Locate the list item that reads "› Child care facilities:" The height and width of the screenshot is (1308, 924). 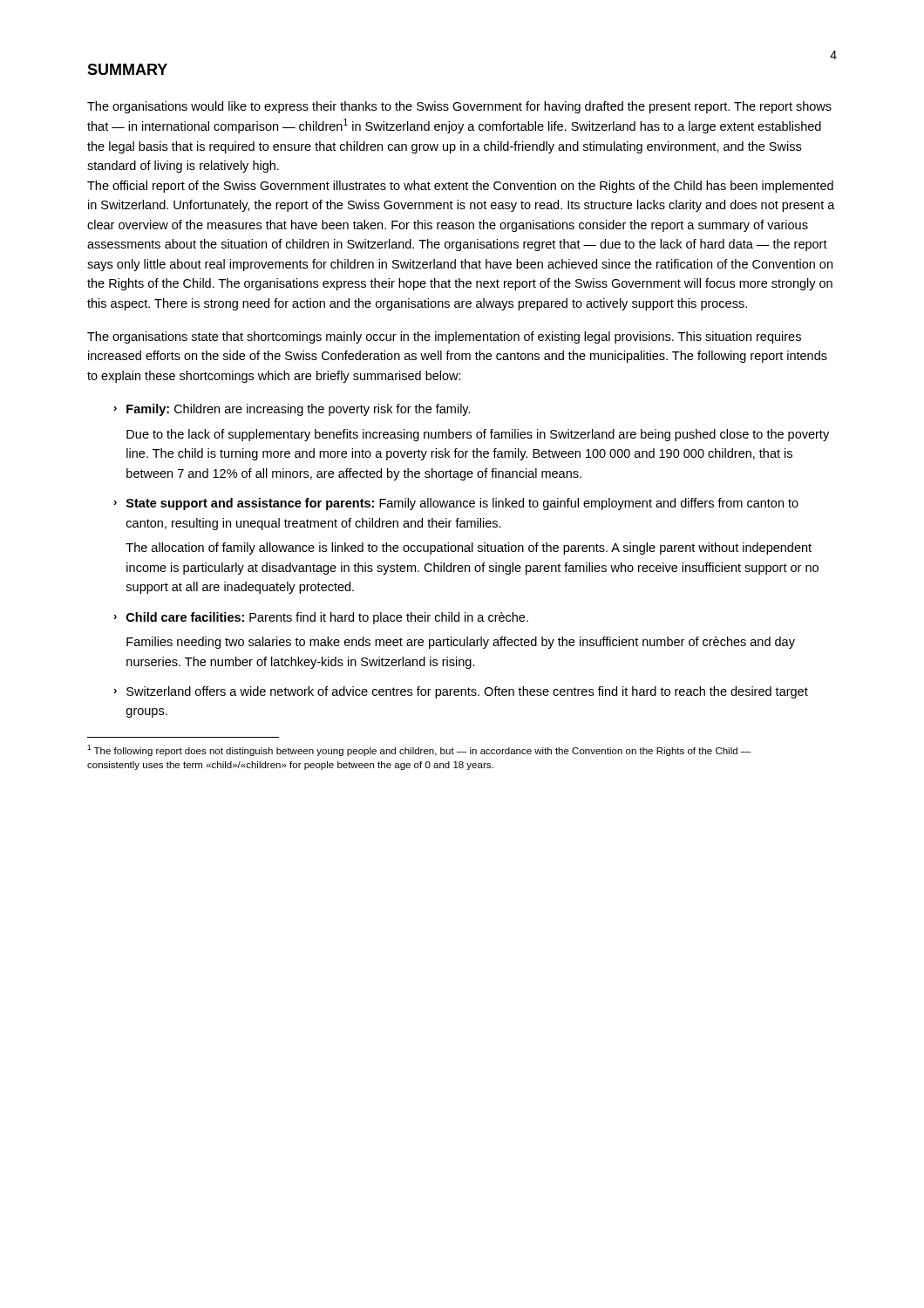click(x=475, y=639)
